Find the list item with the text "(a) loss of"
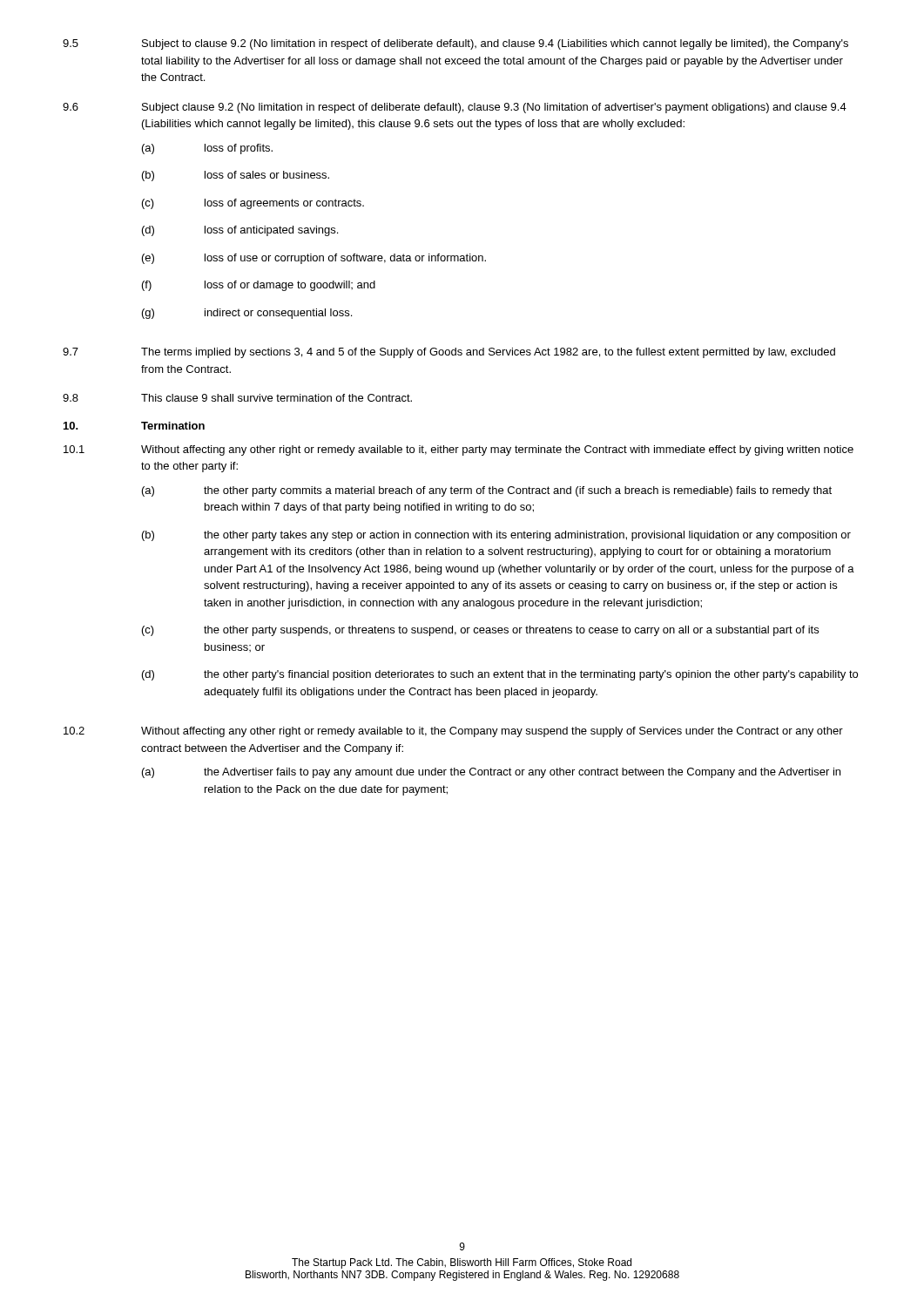 [x=207, y=149]
